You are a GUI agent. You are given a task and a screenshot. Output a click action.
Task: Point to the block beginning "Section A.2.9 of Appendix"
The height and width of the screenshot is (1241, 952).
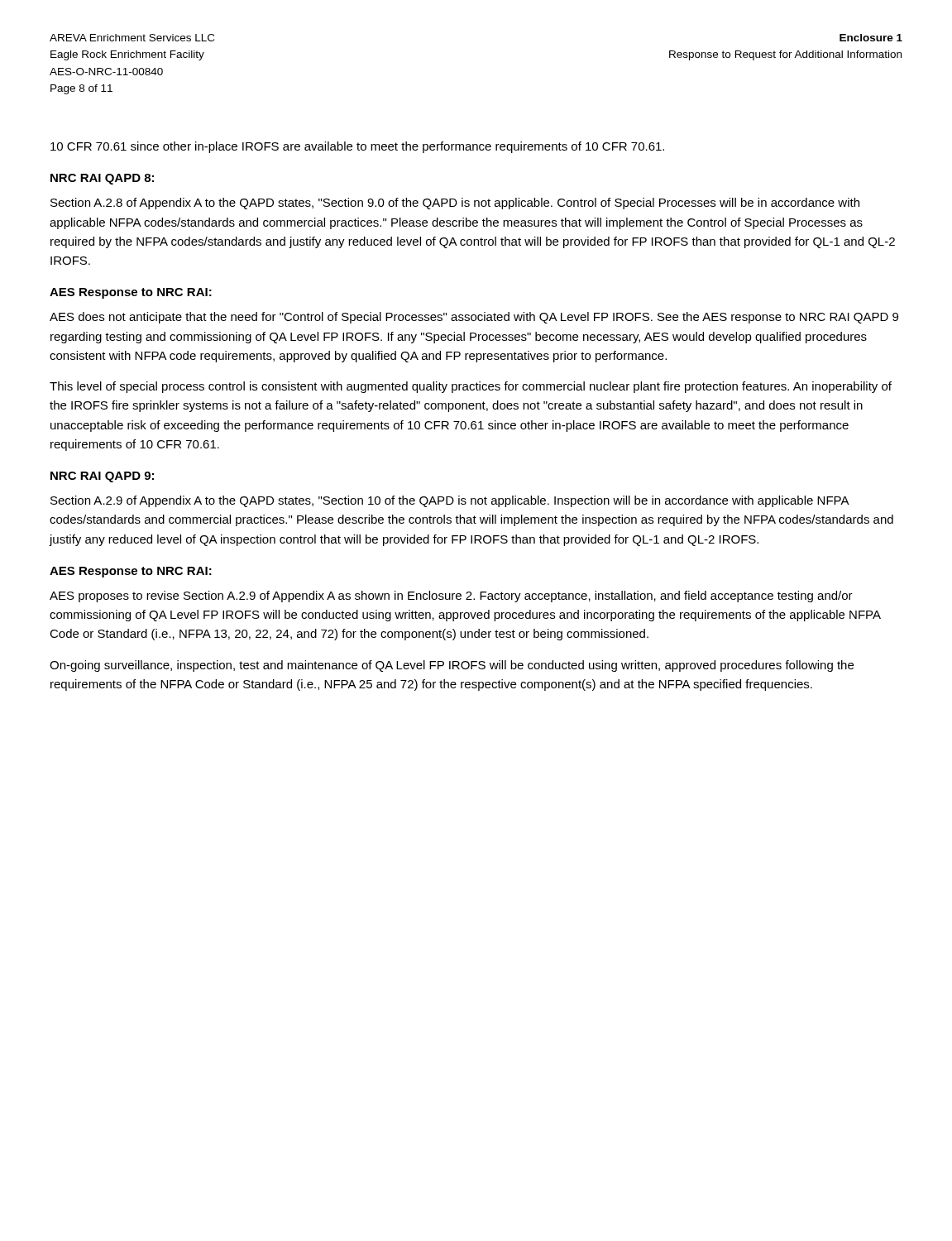point(472,519)
